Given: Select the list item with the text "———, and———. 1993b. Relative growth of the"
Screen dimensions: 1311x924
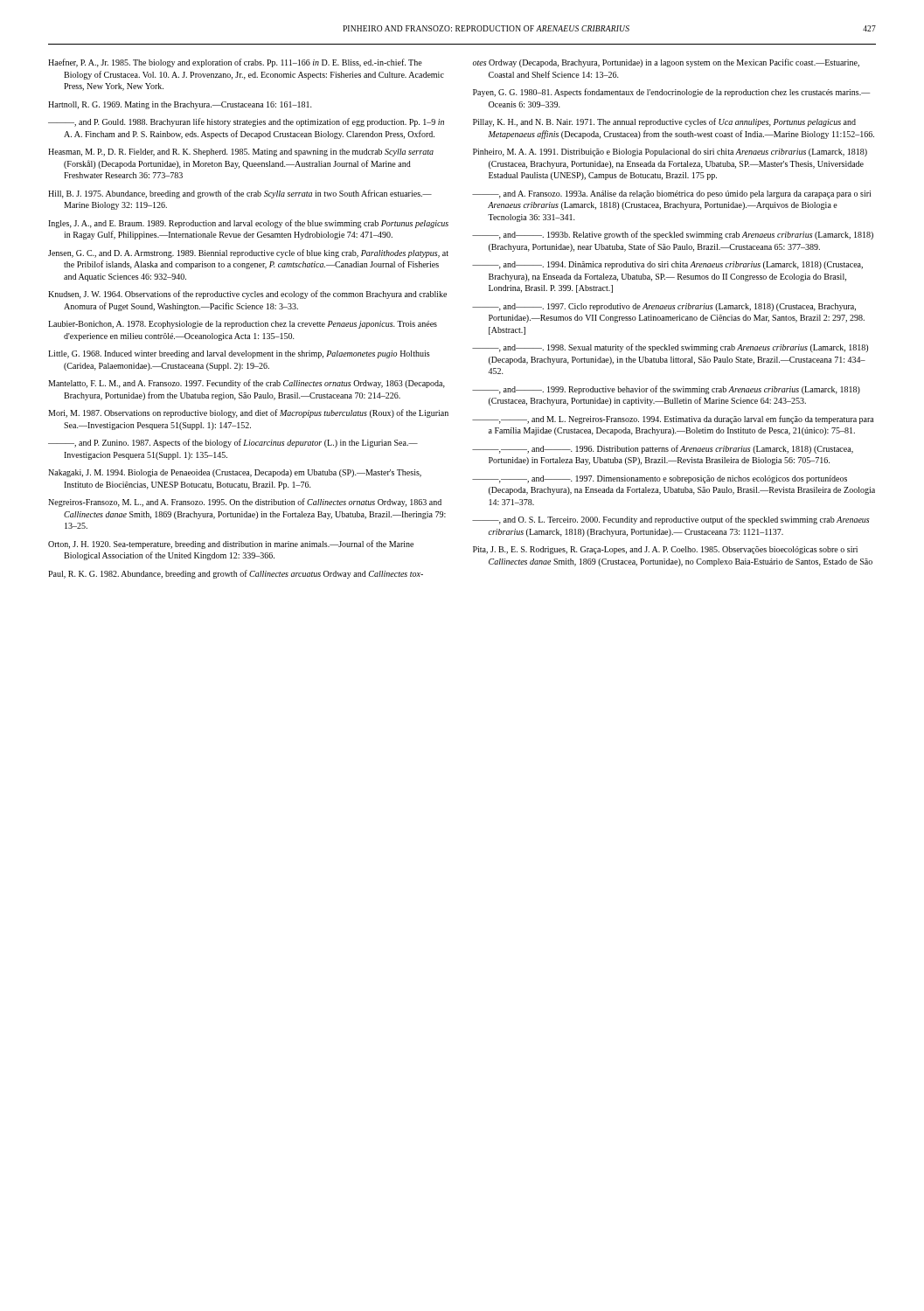Looking at the screenshot, I should pyautogui.click(x=673, y=241).
